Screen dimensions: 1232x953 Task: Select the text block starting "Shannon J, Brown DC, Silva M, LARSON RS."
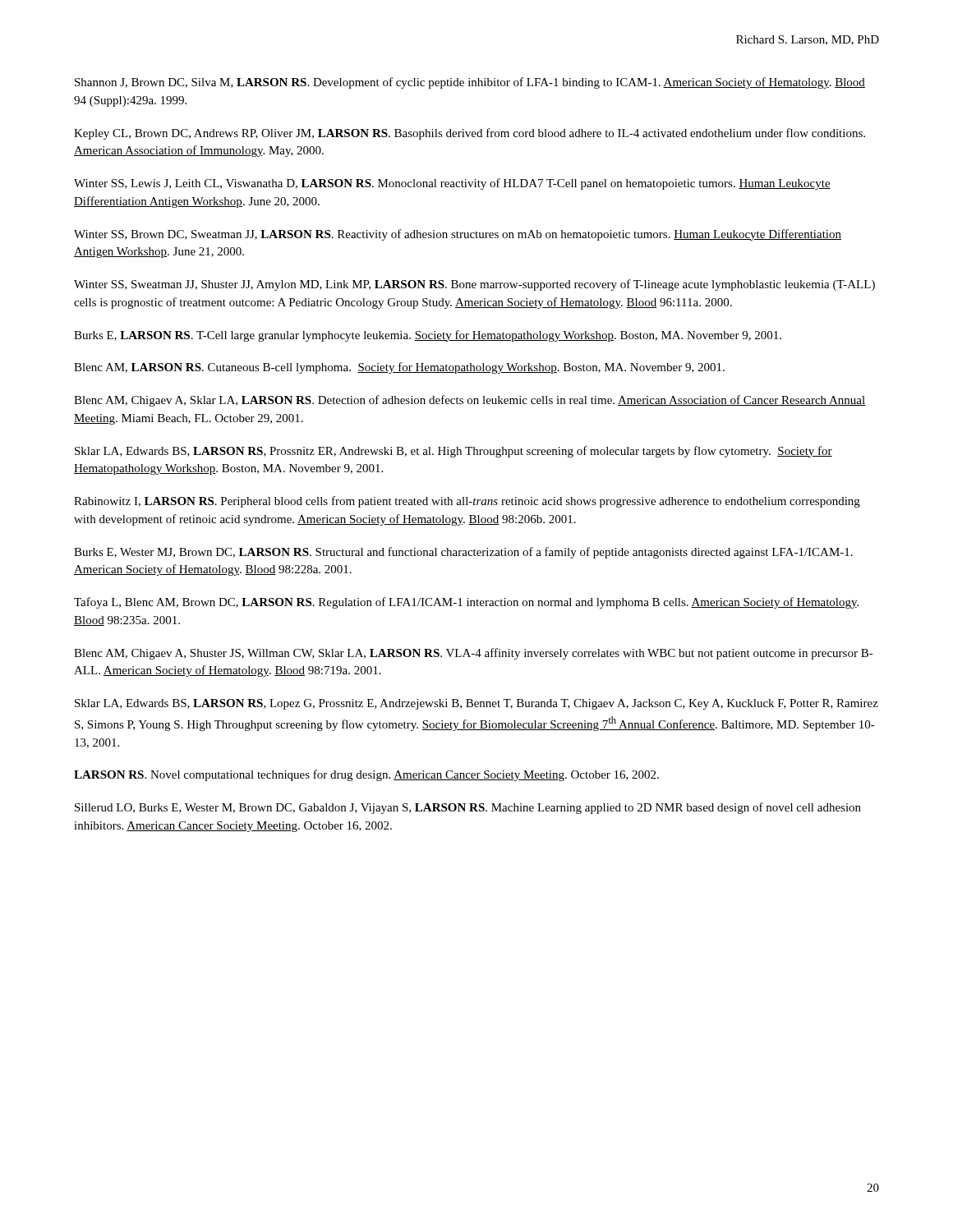(x=469, y=91)
